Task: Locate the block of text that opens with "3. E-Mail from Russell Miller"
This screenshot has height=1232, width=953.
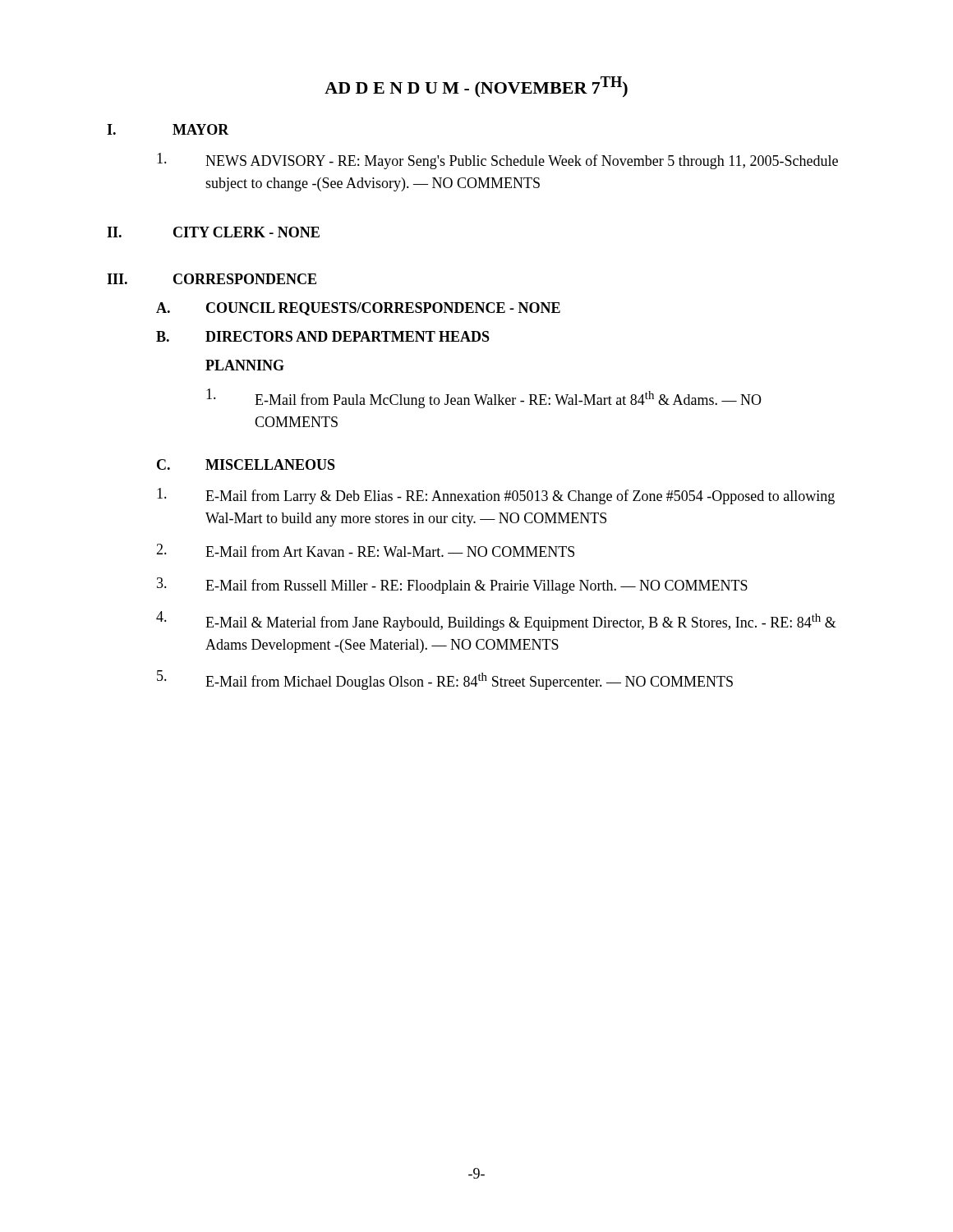Action: (x=501, y=586)
